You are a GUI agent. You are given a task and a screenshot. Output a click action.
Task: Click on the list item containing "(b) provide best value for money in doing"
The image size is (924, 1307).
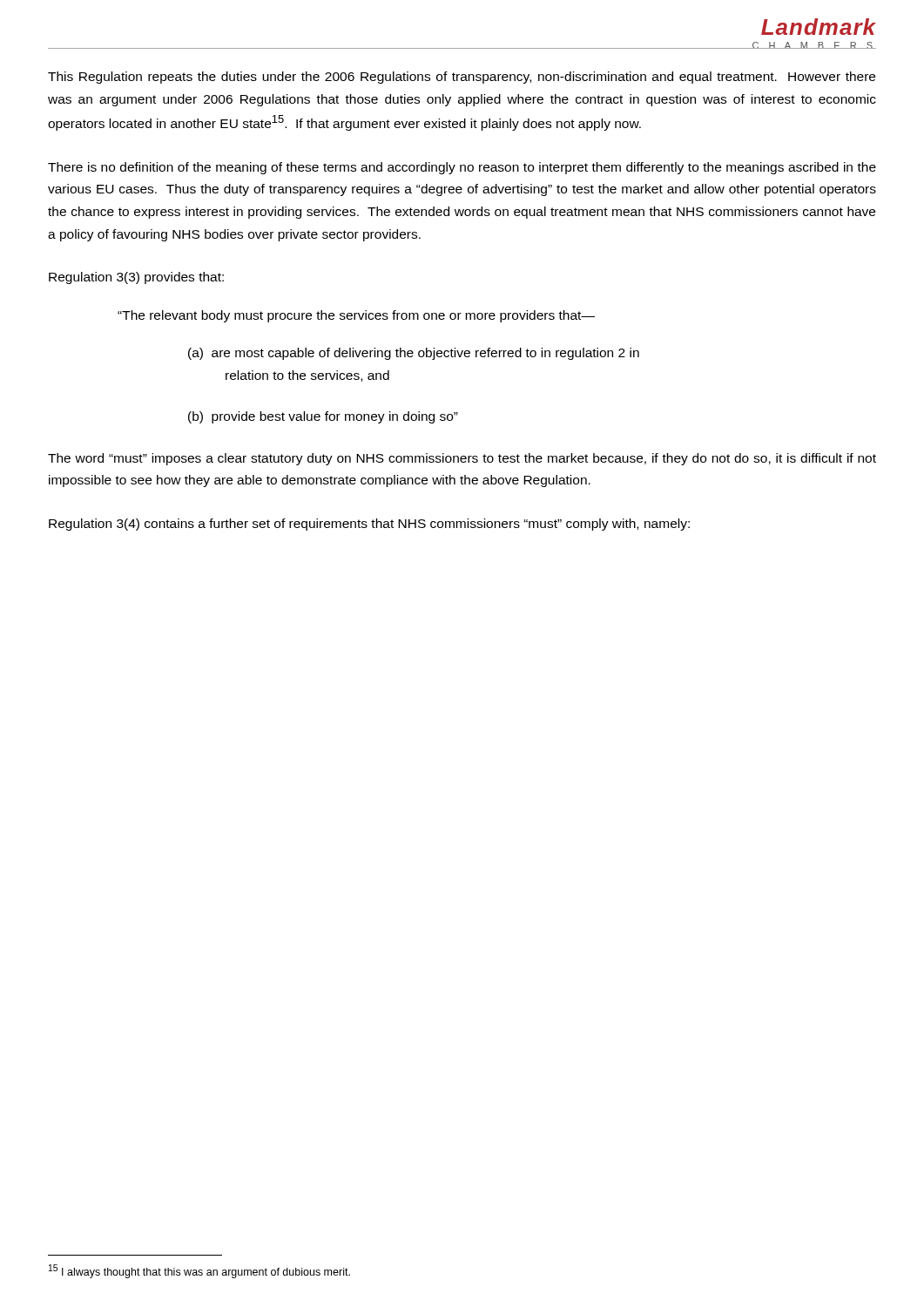323,416
